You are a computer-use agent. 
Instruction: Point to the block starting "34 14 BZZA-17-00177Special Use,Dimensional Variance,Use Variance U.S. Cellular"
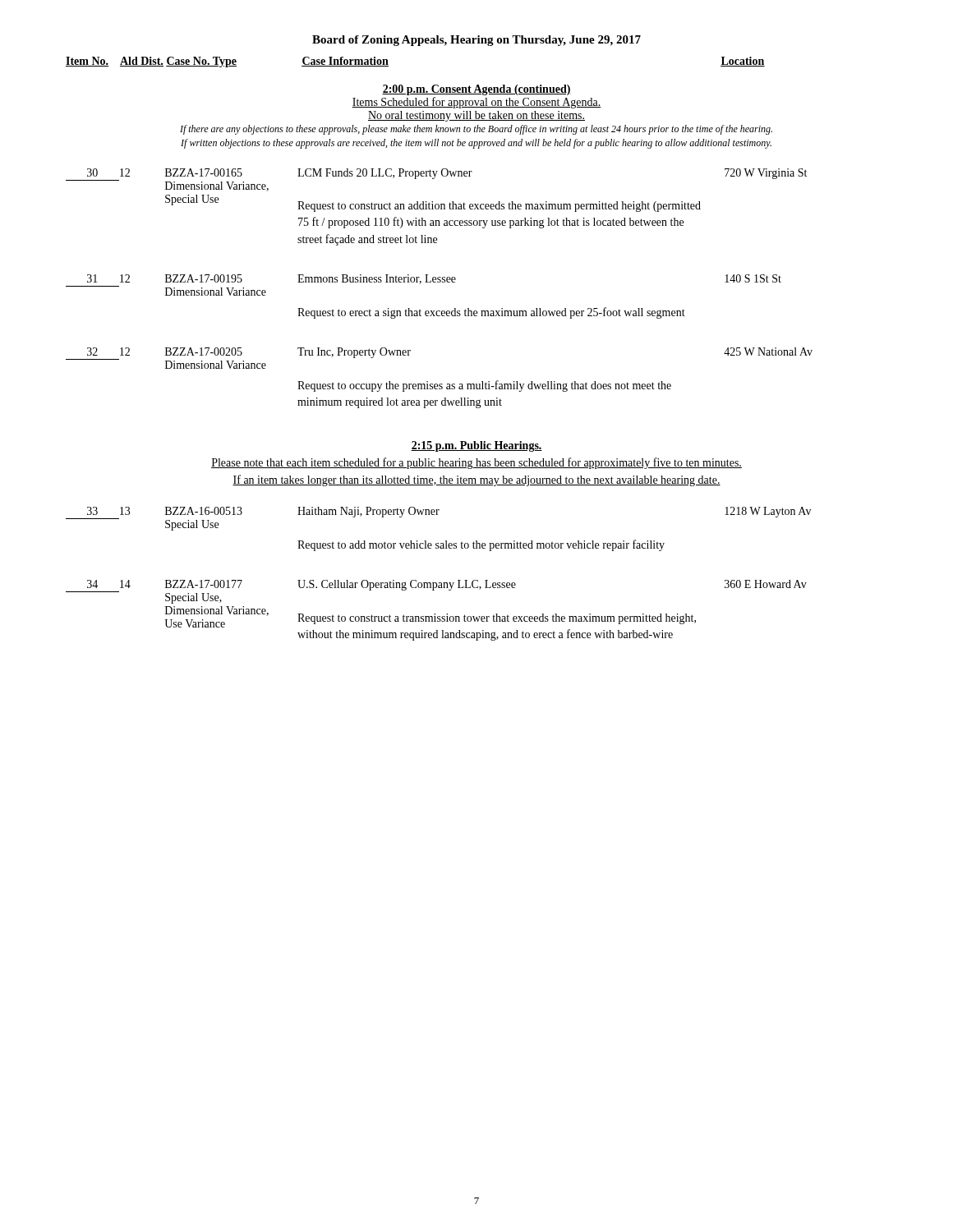pyautogui.click(x=476, y=610)
